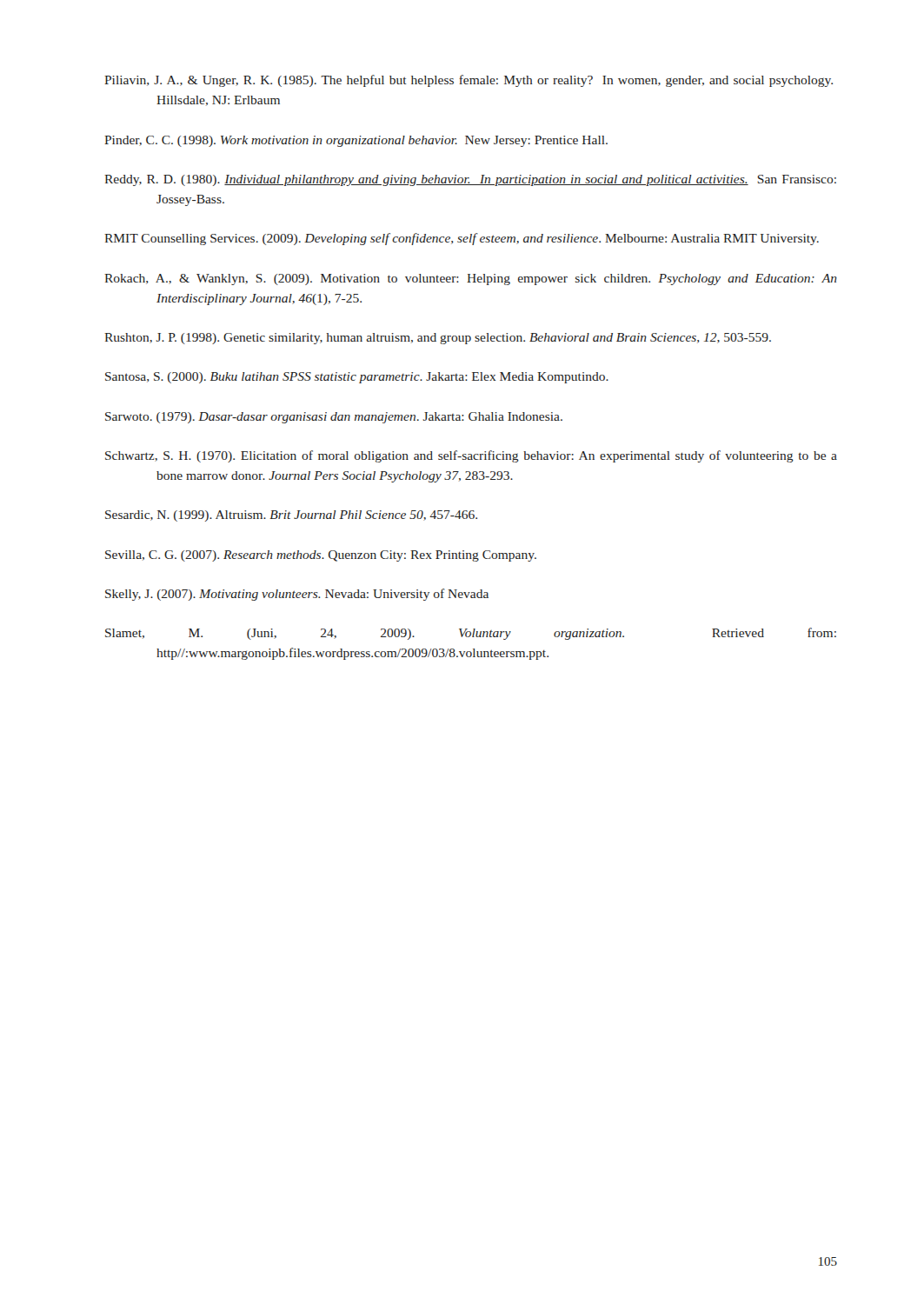The width and height of the screenshot is (924, 1304).
Task: Find the block on this page that starts "Rokach, A., &"
Action: coord(471,287)
